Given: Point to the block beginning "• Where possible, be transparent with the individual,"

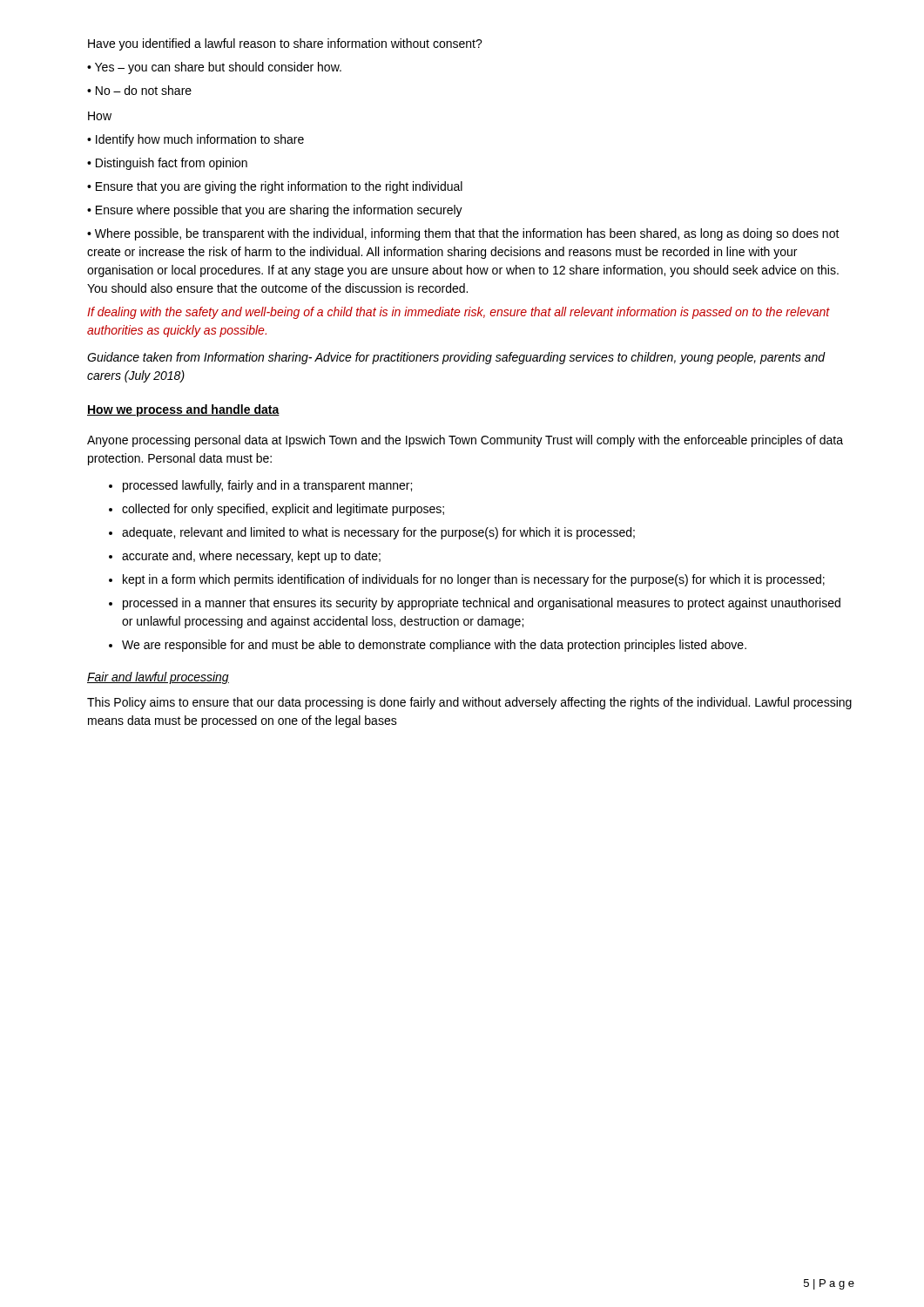Looking at the screenshot, I should point(463,261).
